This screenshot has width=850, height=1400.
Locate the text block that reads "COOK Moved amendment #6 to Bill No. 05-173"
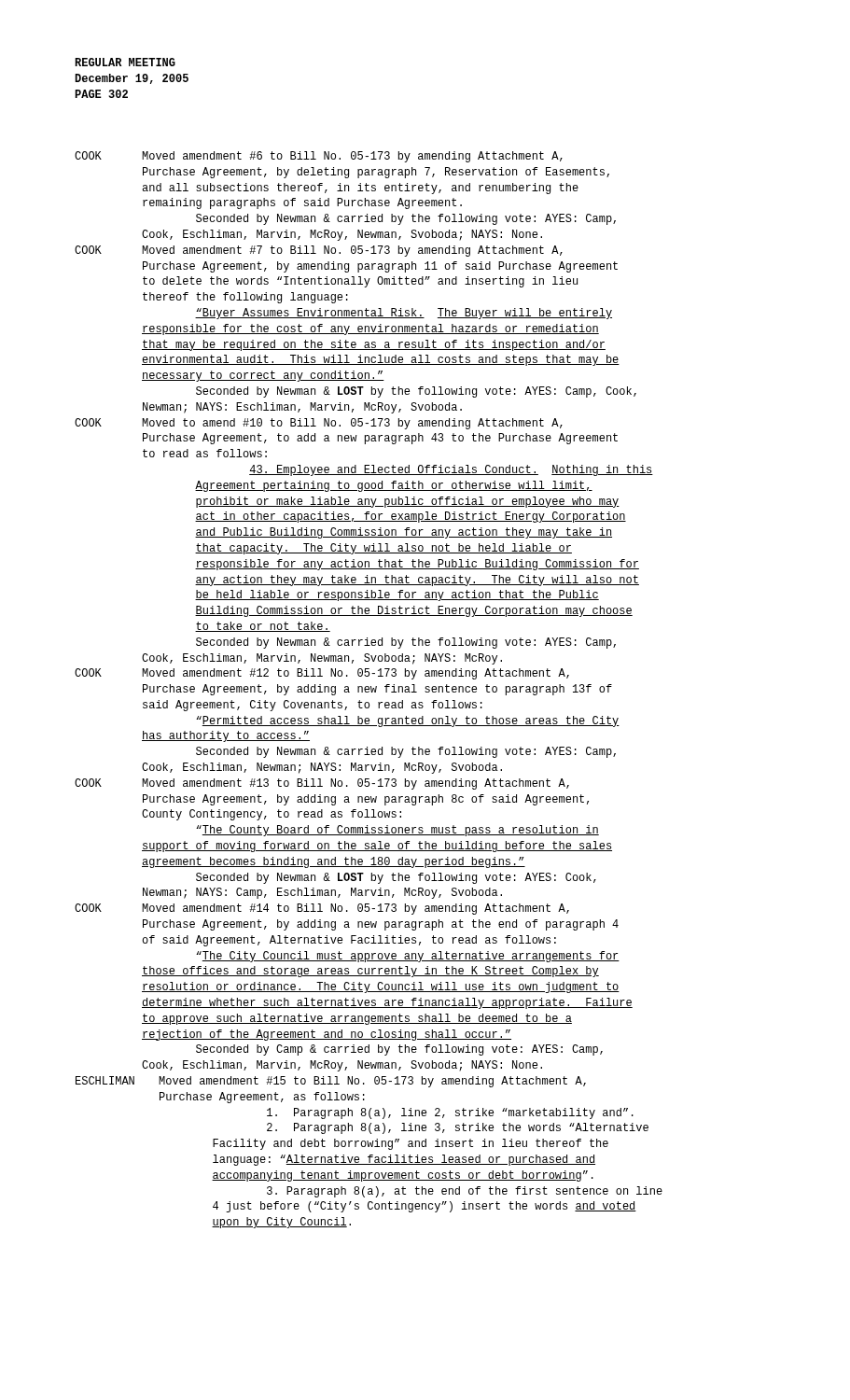[x=347, y=196]
